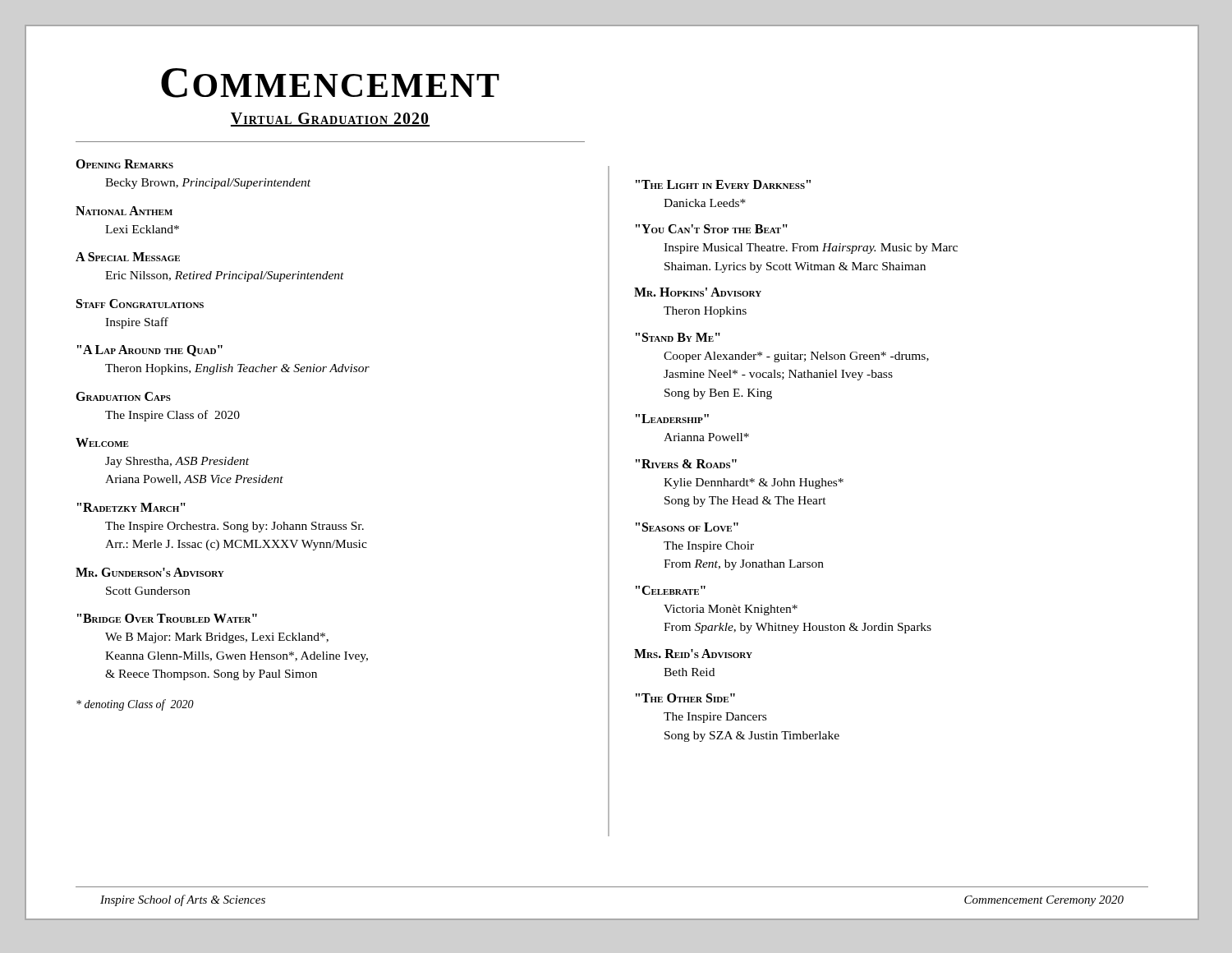Find the section header that reads "Mr. Gunderson's Advisory"

[x=150, y=572]
